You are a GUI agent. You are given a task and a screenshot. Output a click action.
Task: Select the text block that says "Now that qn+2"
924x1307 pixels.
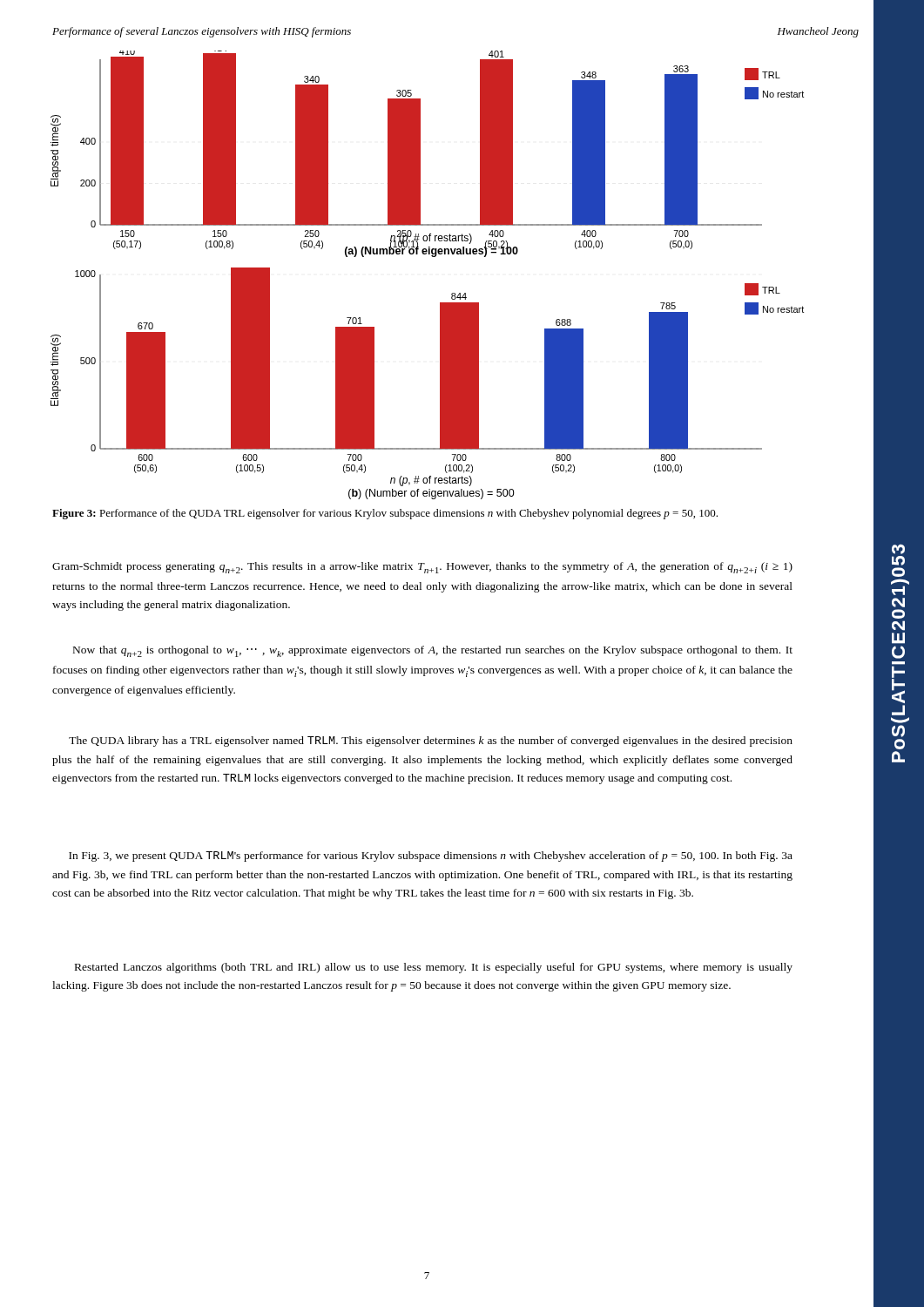(x=422, y=670)
